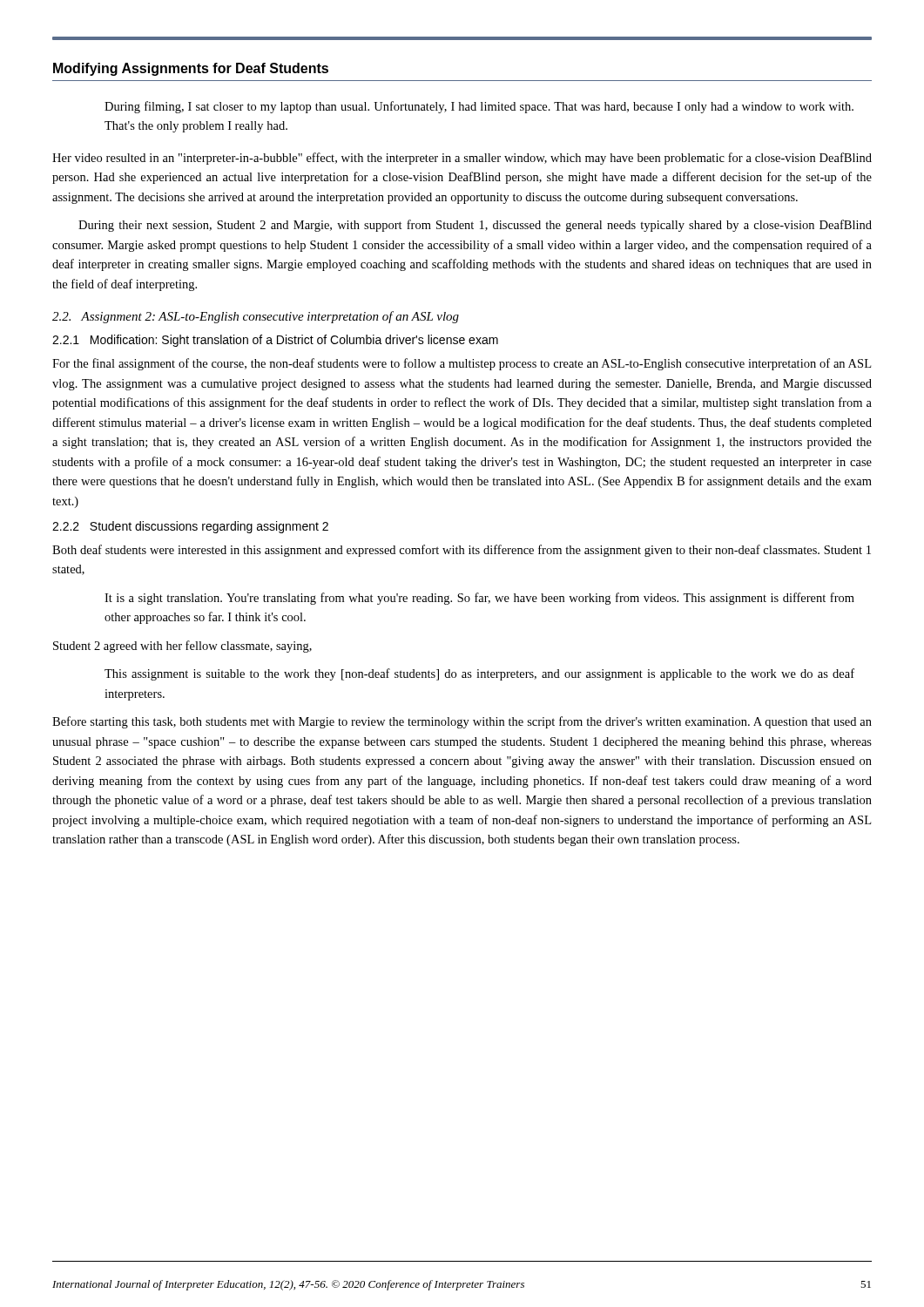The image size is (924, 1307).
Task: Select the text block with the text "During filming, I sat"
Action: [479, 116]
